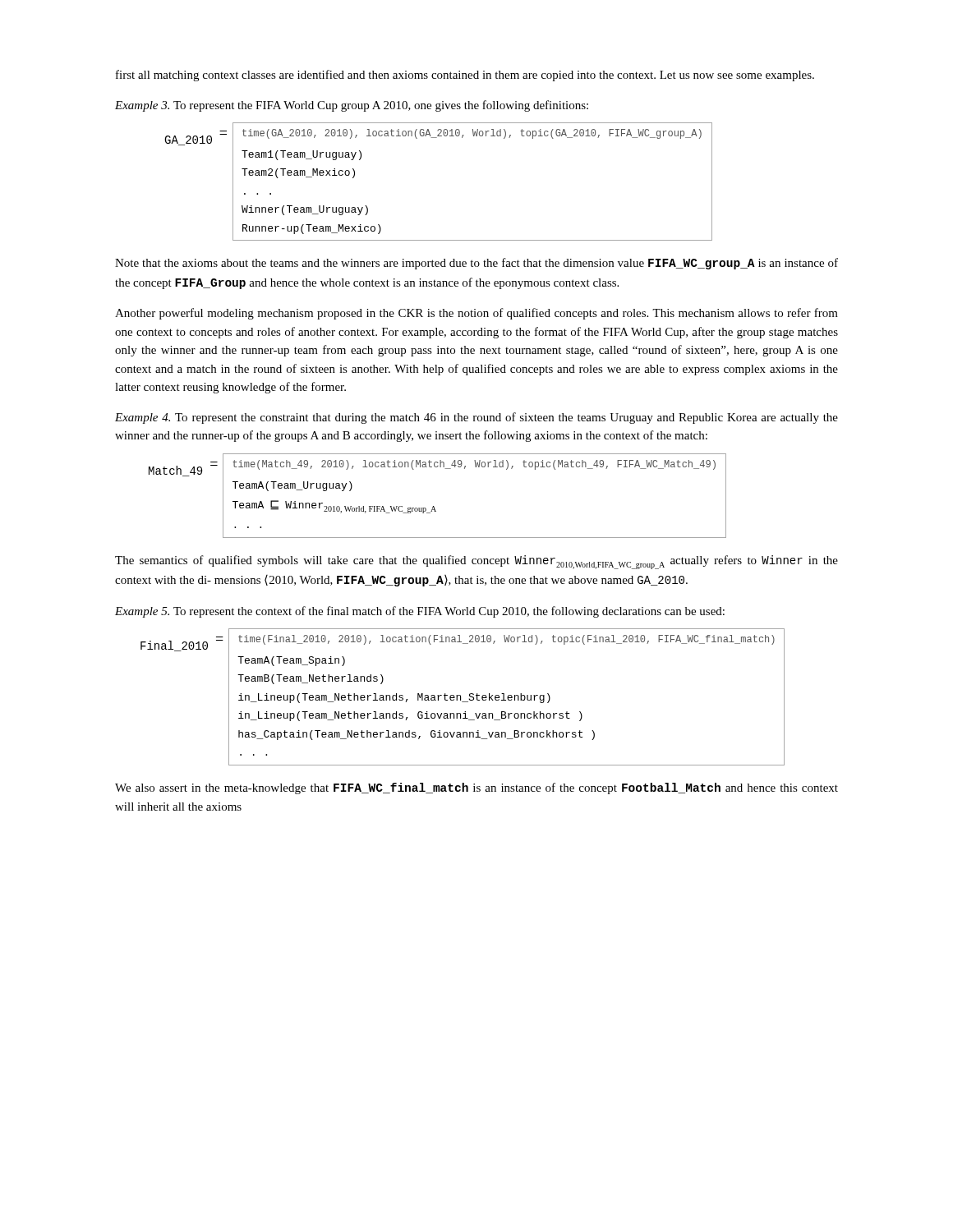953x1232 pixels.
Task: Locate the block of text that opens with "first all matching context classes are"
Action: click(x=465, y=75)
